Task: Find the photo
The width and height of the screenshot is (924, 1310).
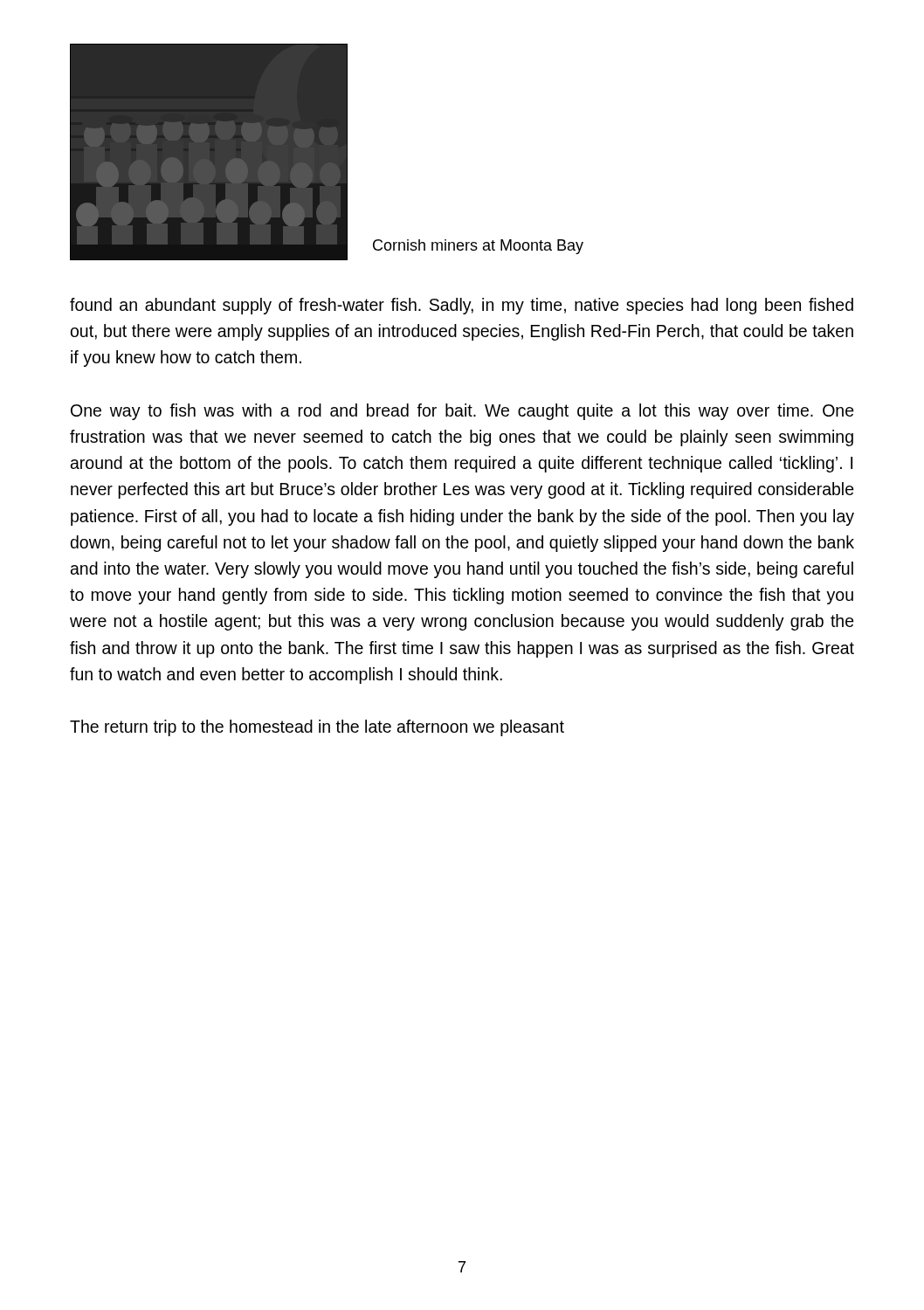Action: pos(209,152)
